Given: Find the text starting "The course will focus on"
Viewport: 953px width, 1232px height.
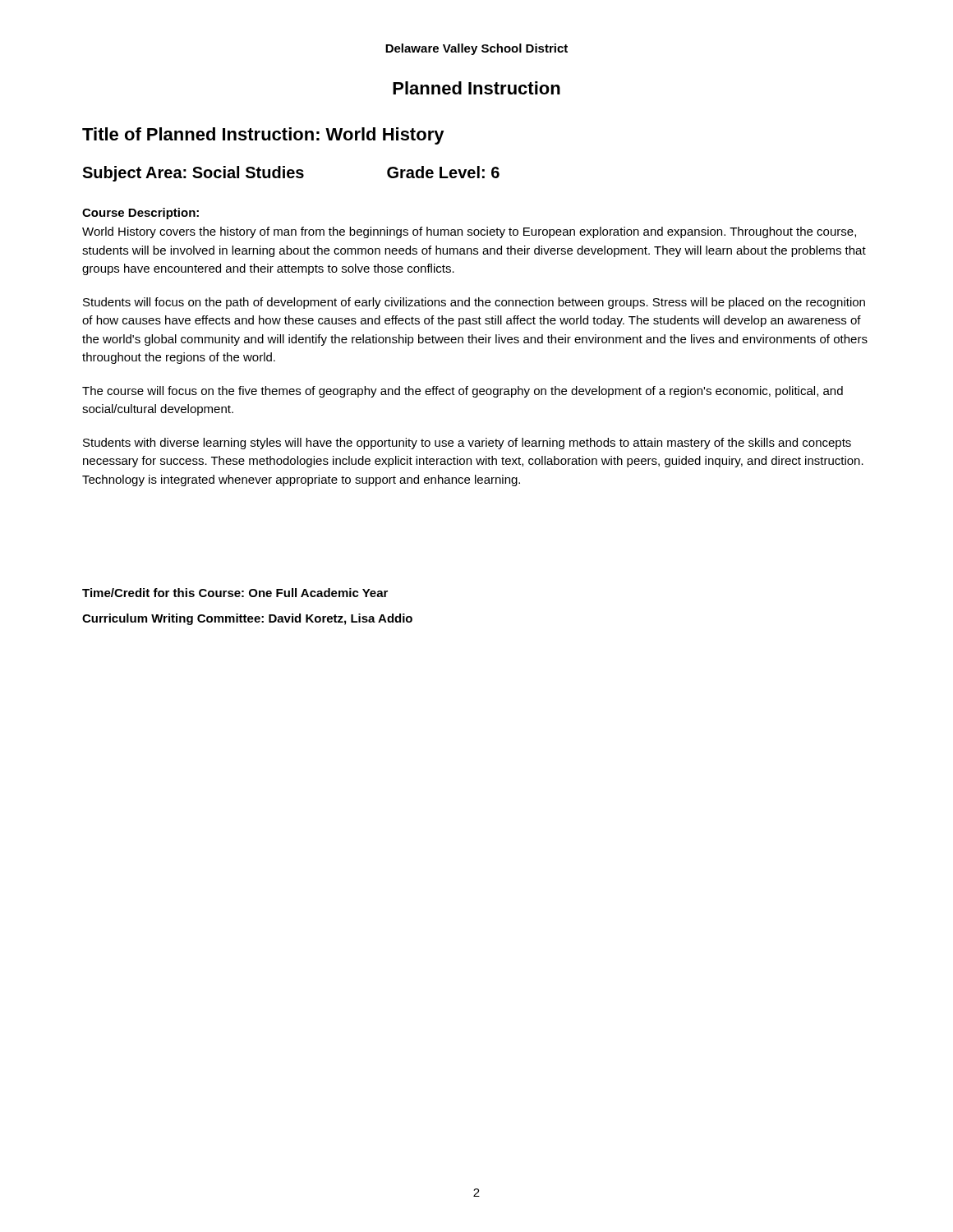Looking at the screenshot, I should (463, 399).
